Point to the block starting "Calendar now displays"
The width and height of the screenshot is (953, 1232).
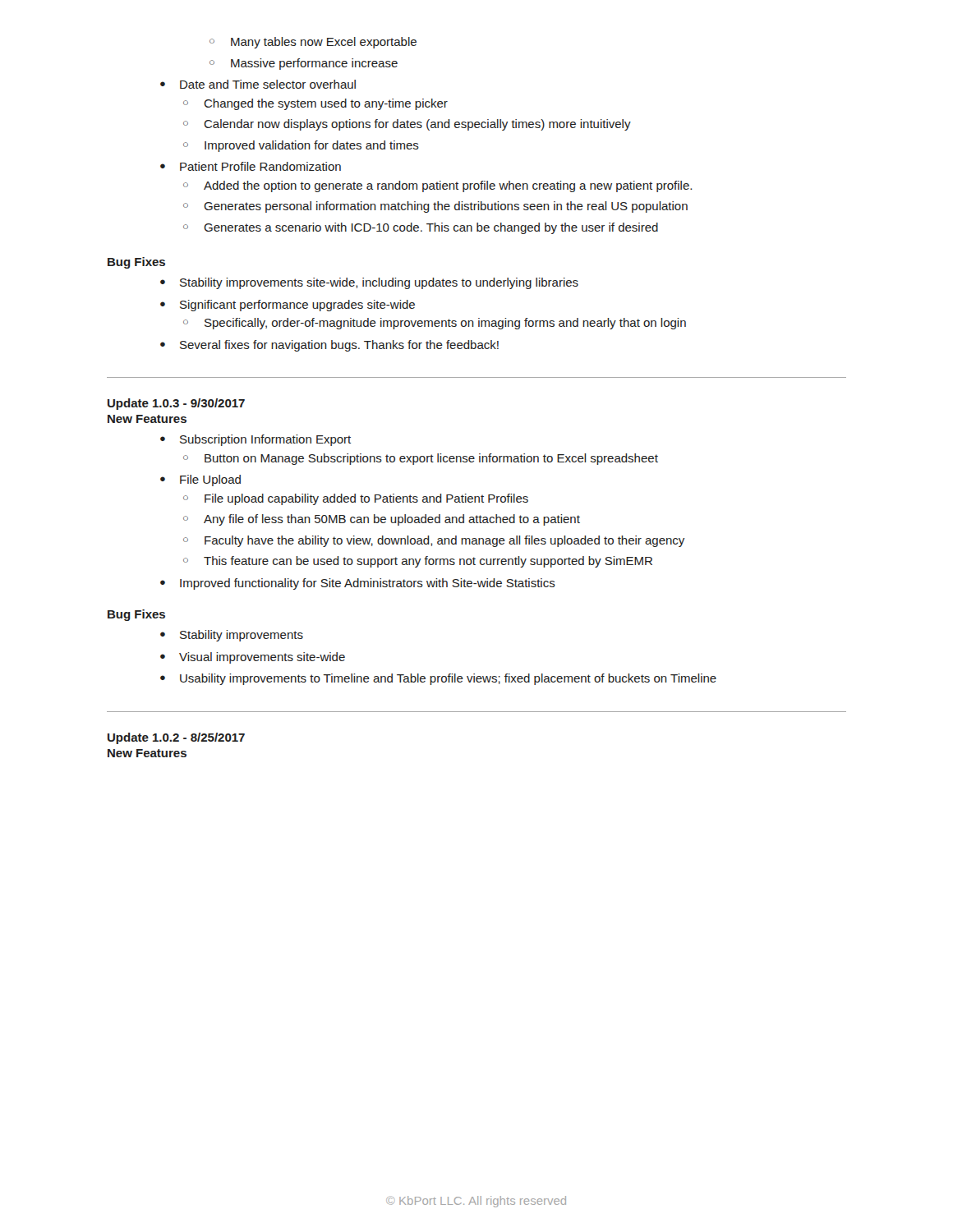(417, 124)
